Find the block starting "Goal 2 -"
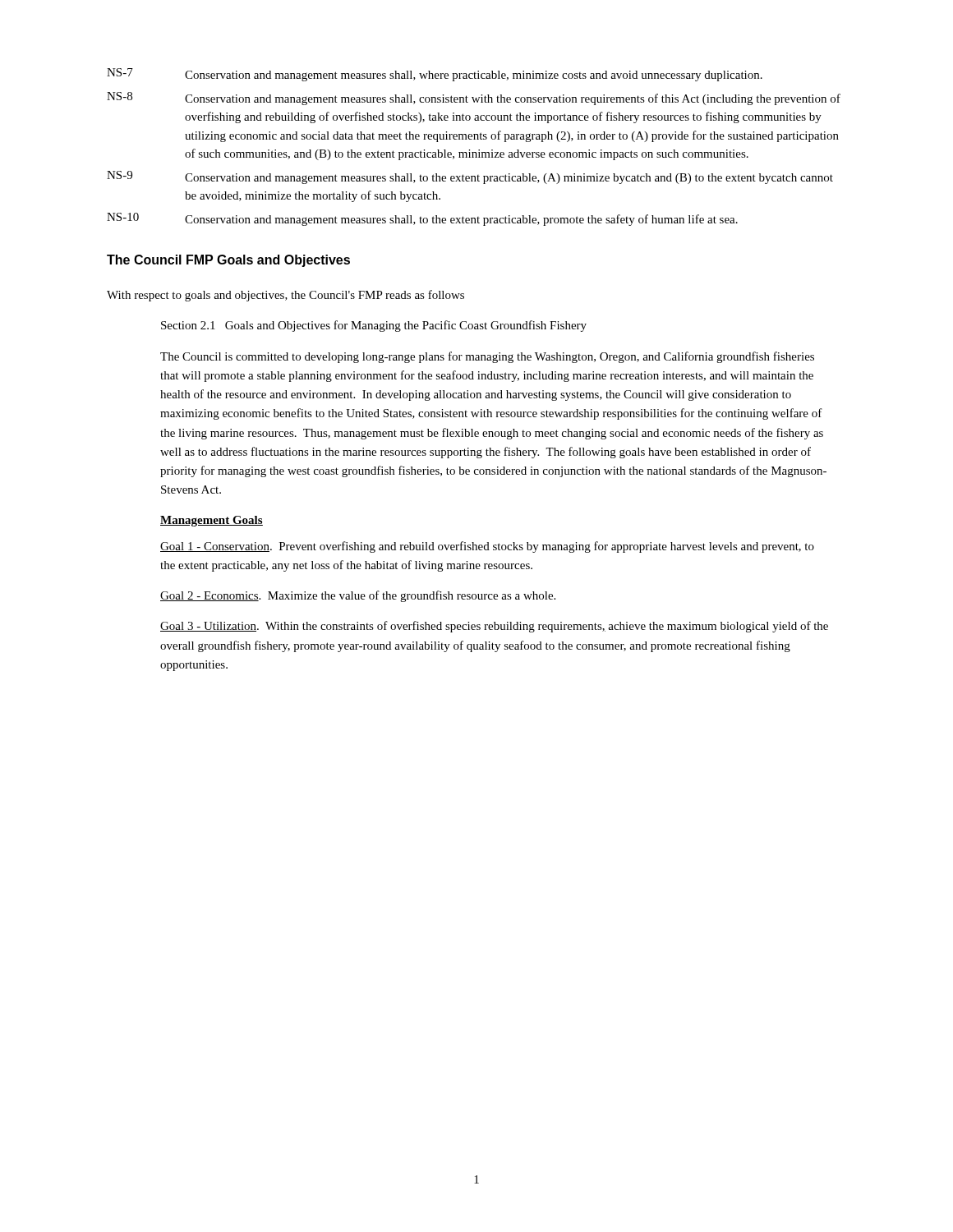The image size is (953, 1232). 358,595
